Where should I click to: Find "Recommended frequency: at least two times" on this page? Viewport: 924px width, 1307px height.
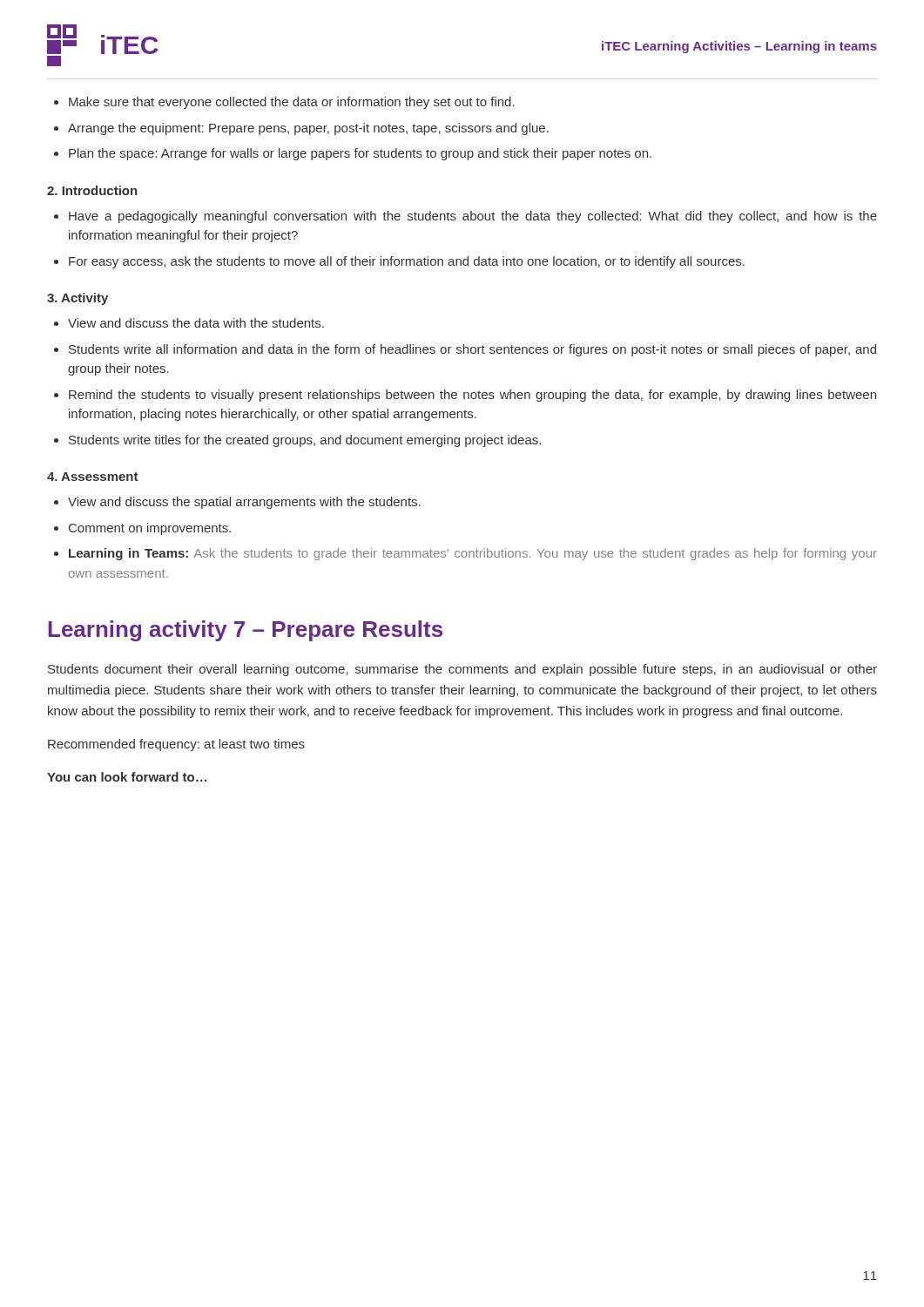176,744
